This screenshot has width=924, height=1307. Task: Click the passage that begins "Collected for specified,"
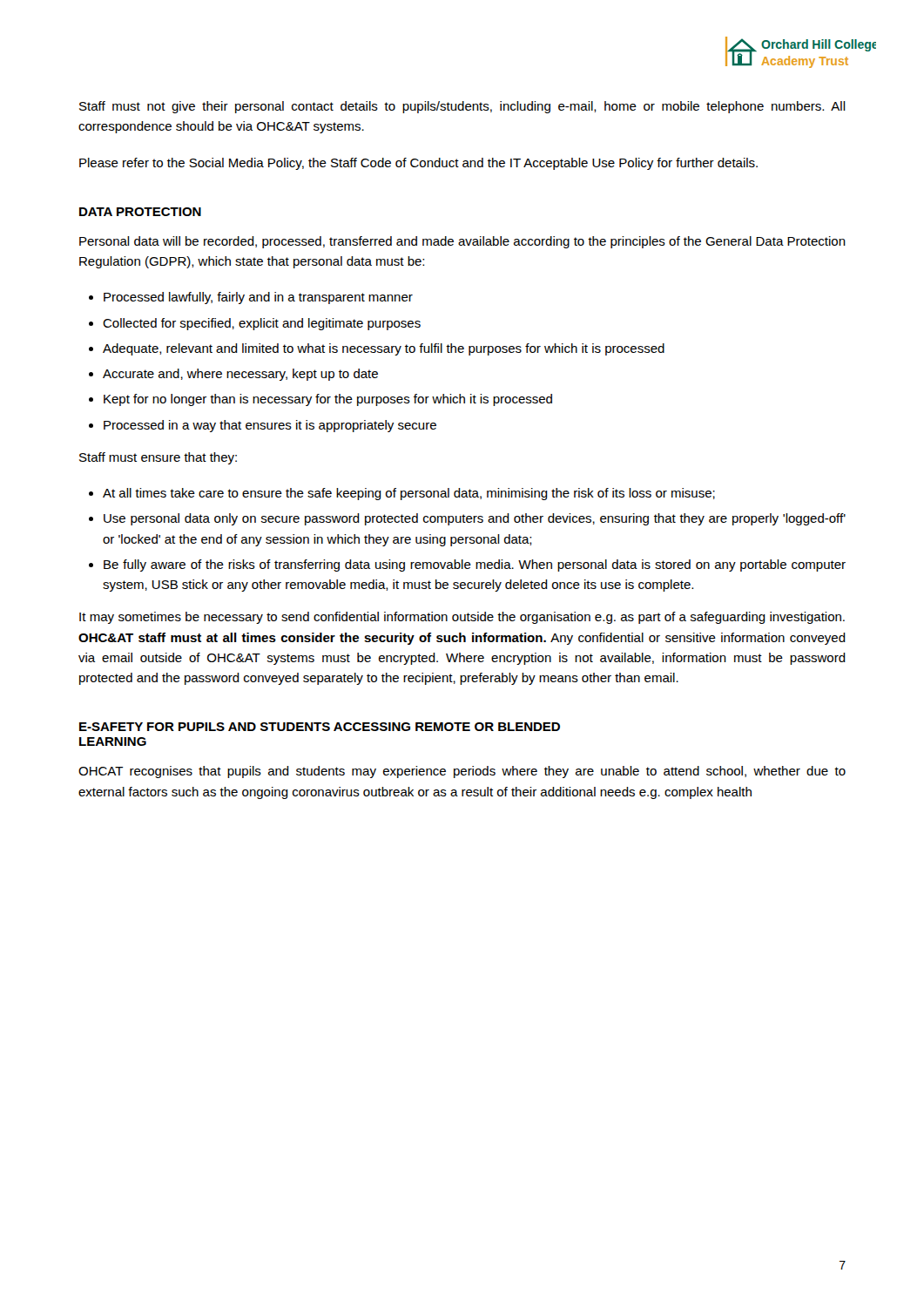tap(262, 322)
